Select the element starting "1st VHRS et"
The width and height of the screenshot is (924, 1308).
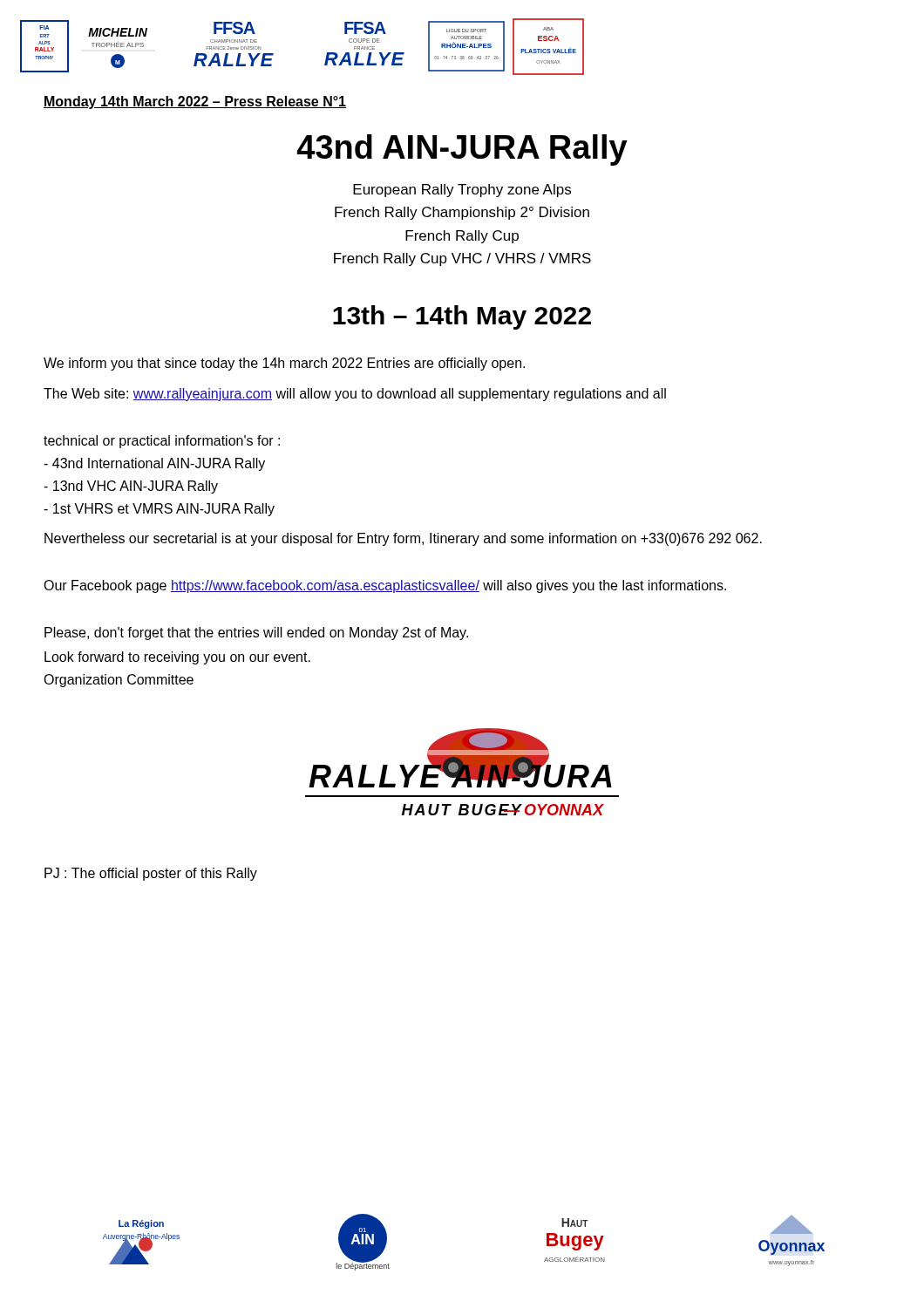tap(159, 509)
